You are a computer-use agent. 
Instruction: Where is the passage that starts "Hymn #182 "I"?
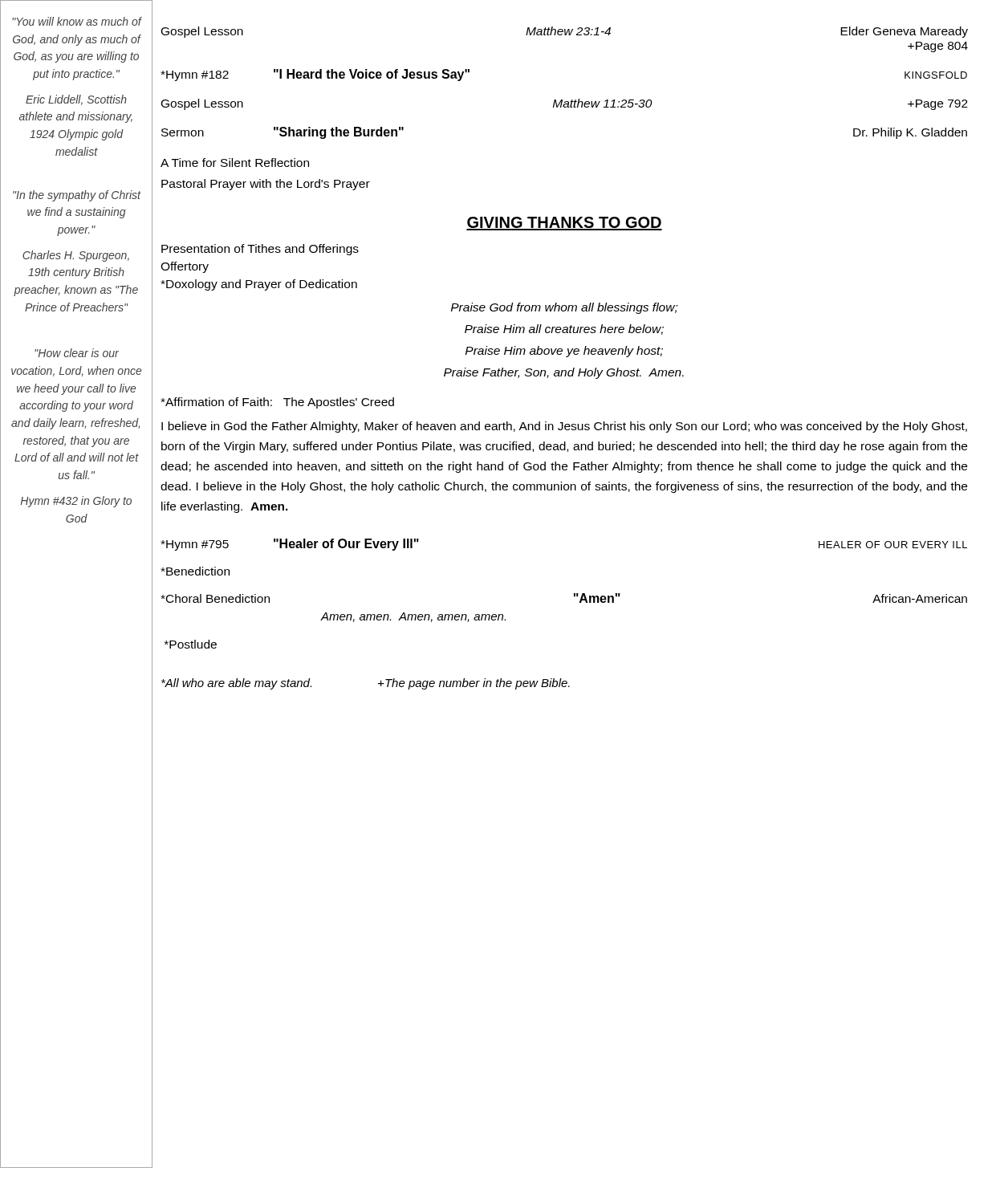[x=193, y=75]
